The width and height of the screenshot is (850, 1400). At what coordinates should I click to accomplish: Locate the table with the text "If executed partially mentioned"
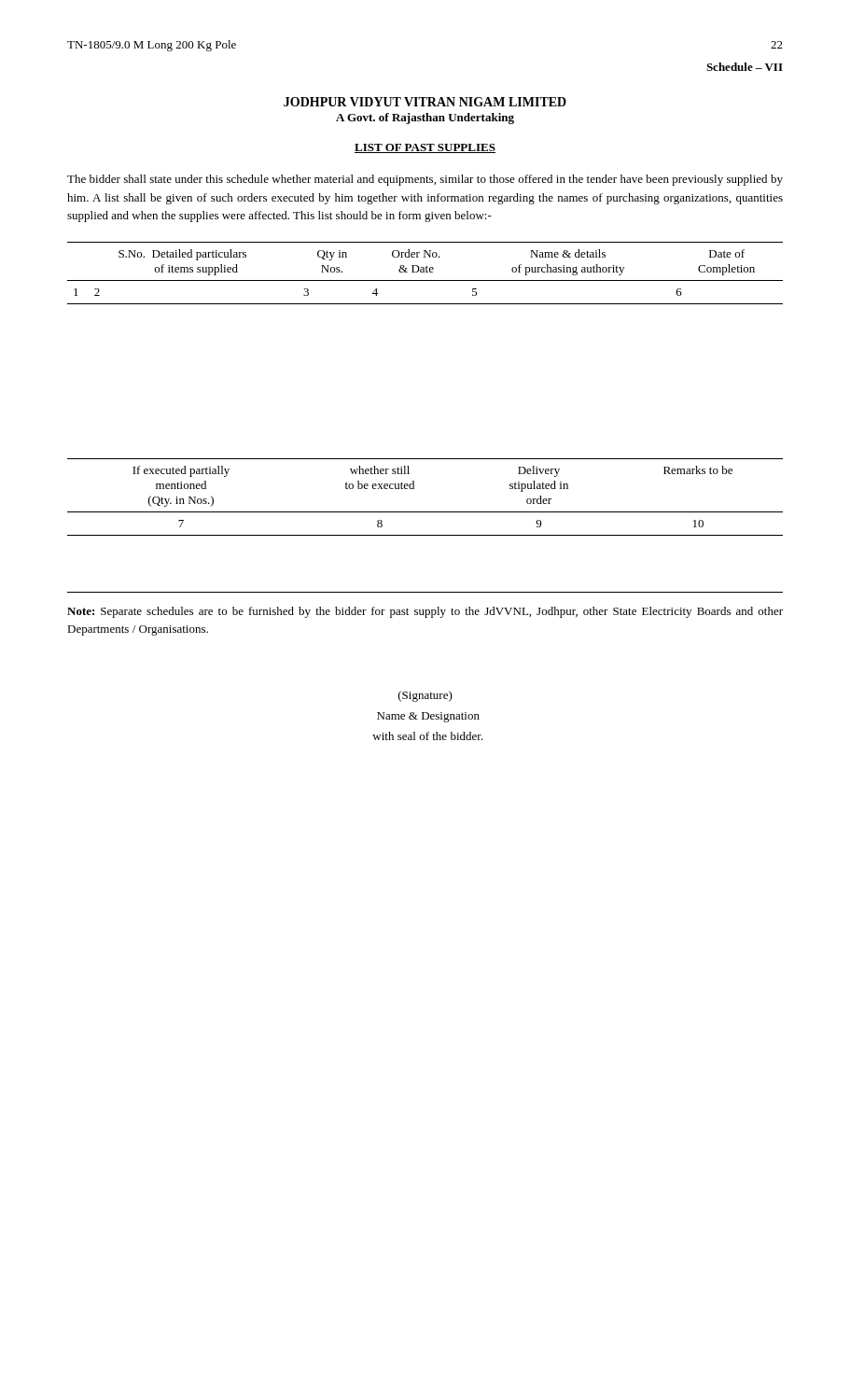click(x=425, y=497)
